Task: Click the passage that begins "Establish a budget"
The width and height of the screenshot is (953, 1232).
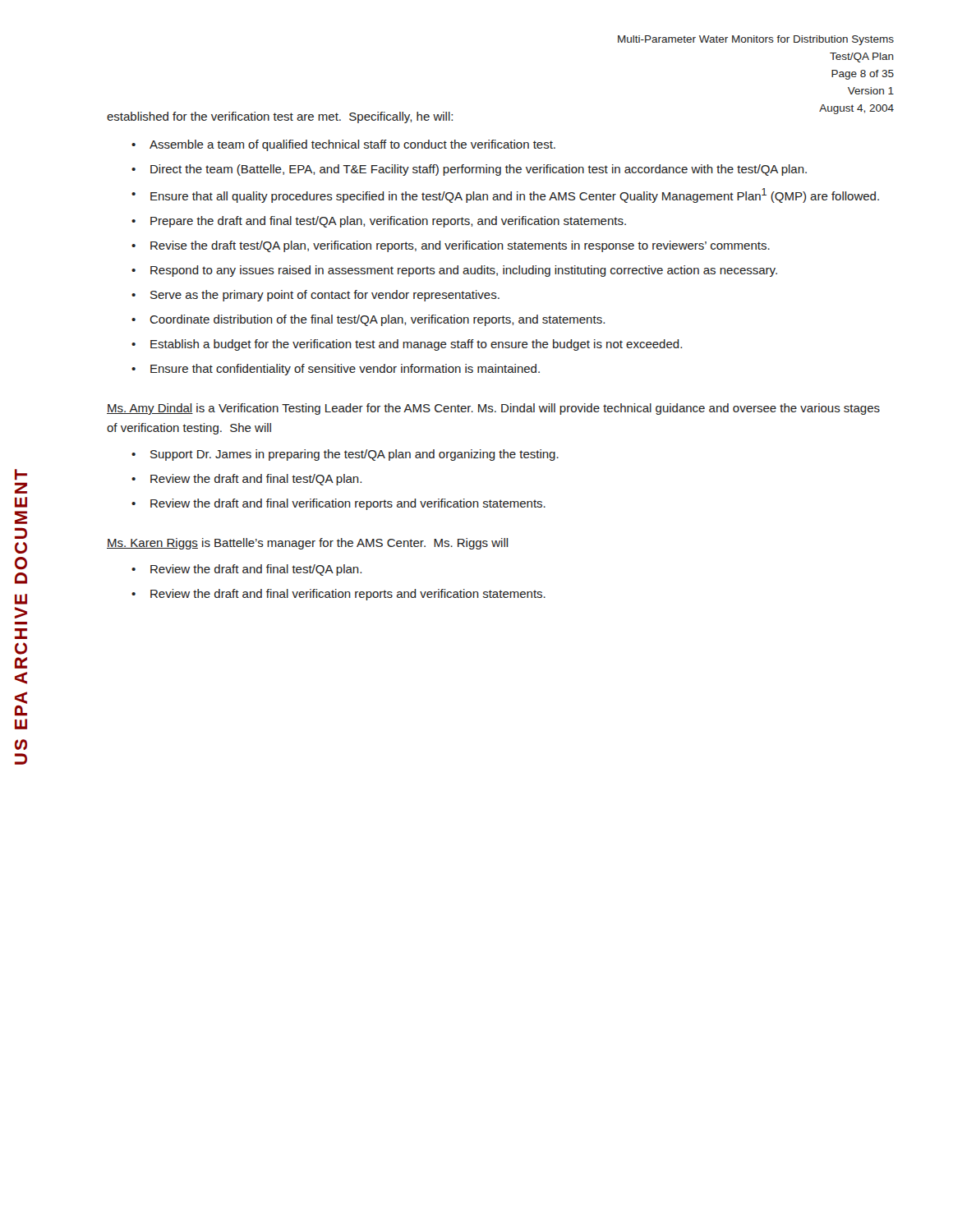Action: 416,344
